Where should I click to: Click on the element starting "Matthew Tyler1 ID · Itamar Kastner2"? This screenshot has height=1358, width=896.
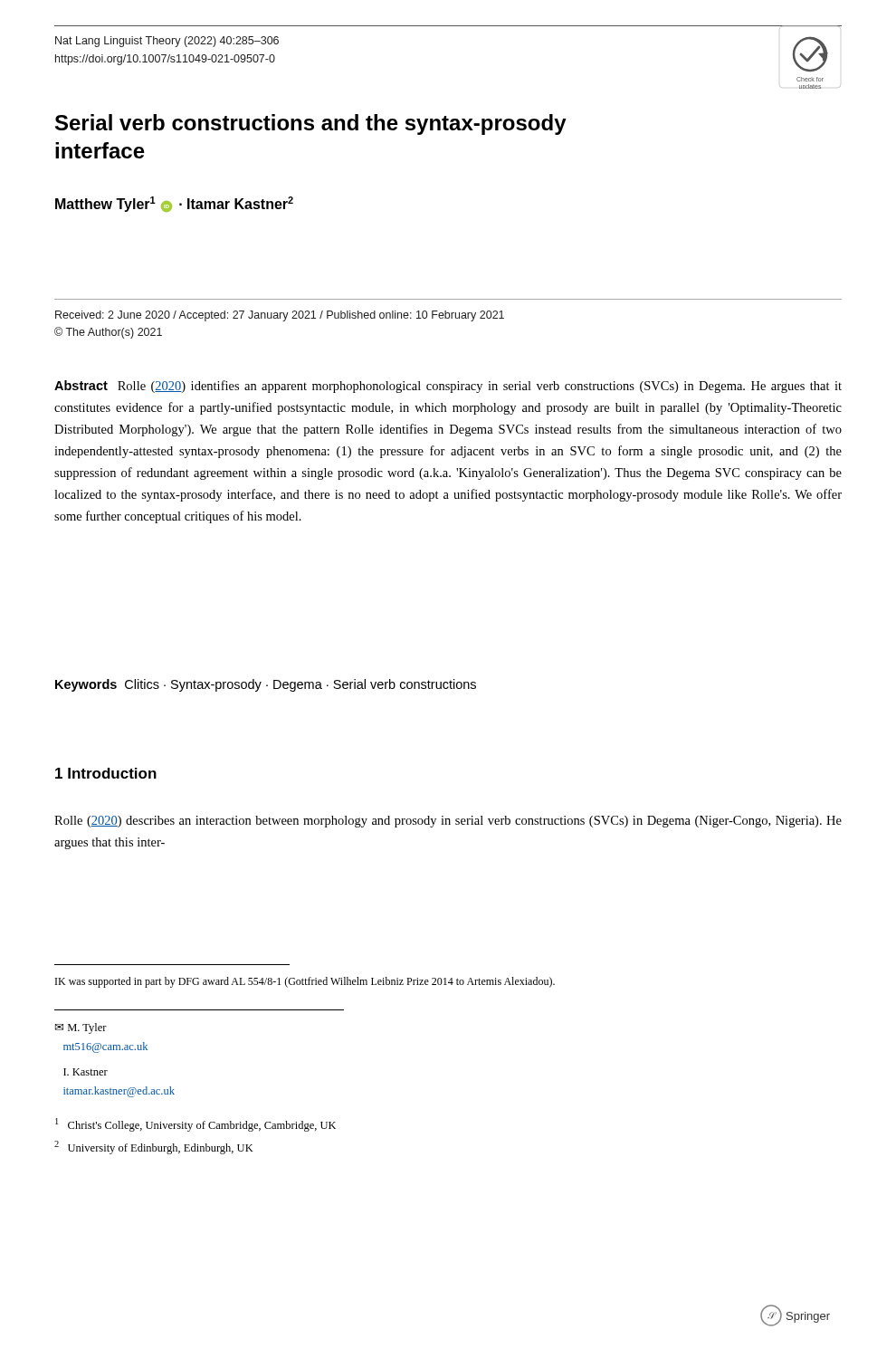[x=174, y=204]
